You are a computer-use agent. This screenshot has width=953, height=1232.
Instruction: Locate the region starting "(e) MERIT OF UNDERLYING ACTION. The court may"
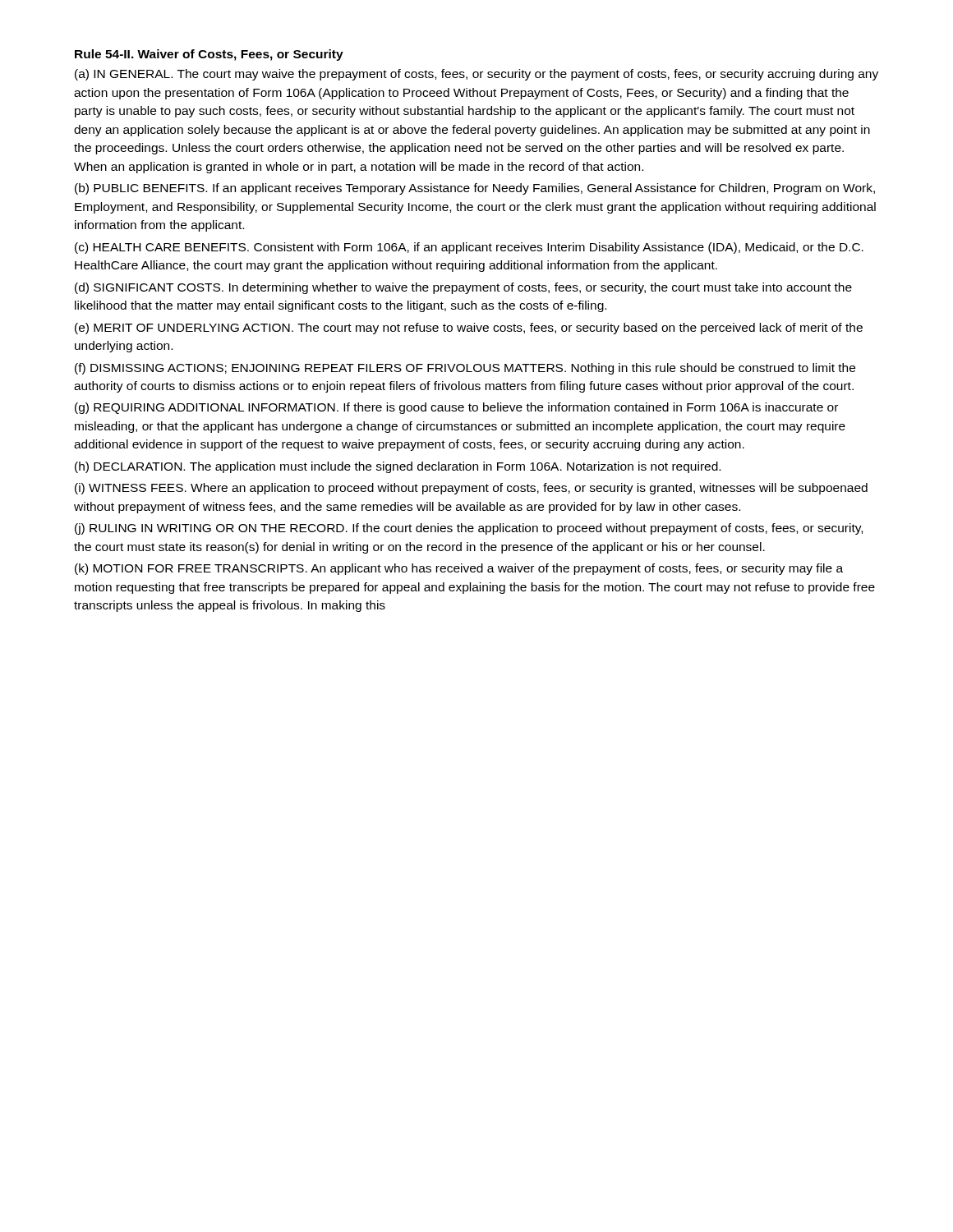tap(468, 336)
